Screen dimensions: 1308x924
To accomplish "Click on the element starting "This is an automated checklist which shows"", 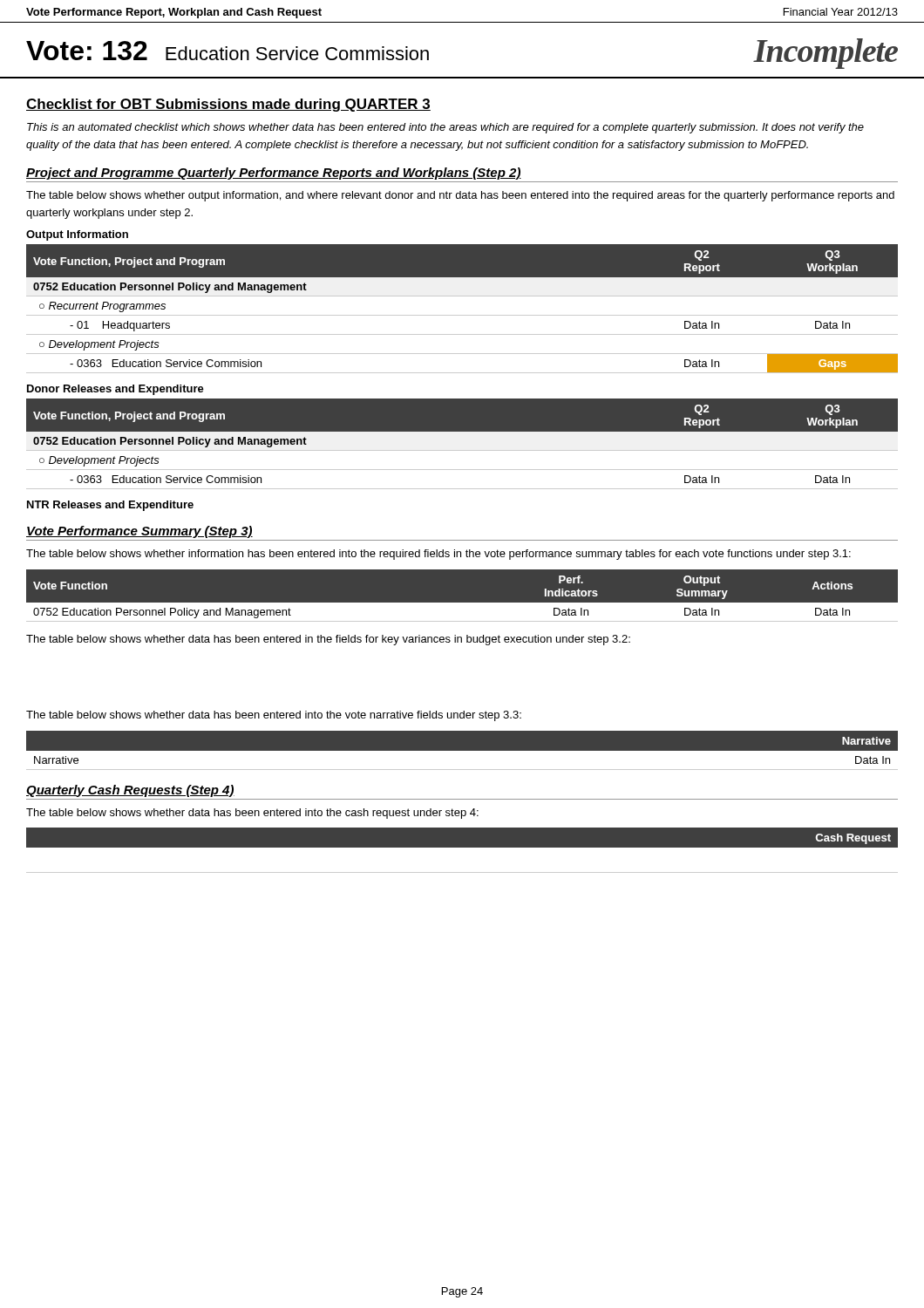I will coord(445,135).
